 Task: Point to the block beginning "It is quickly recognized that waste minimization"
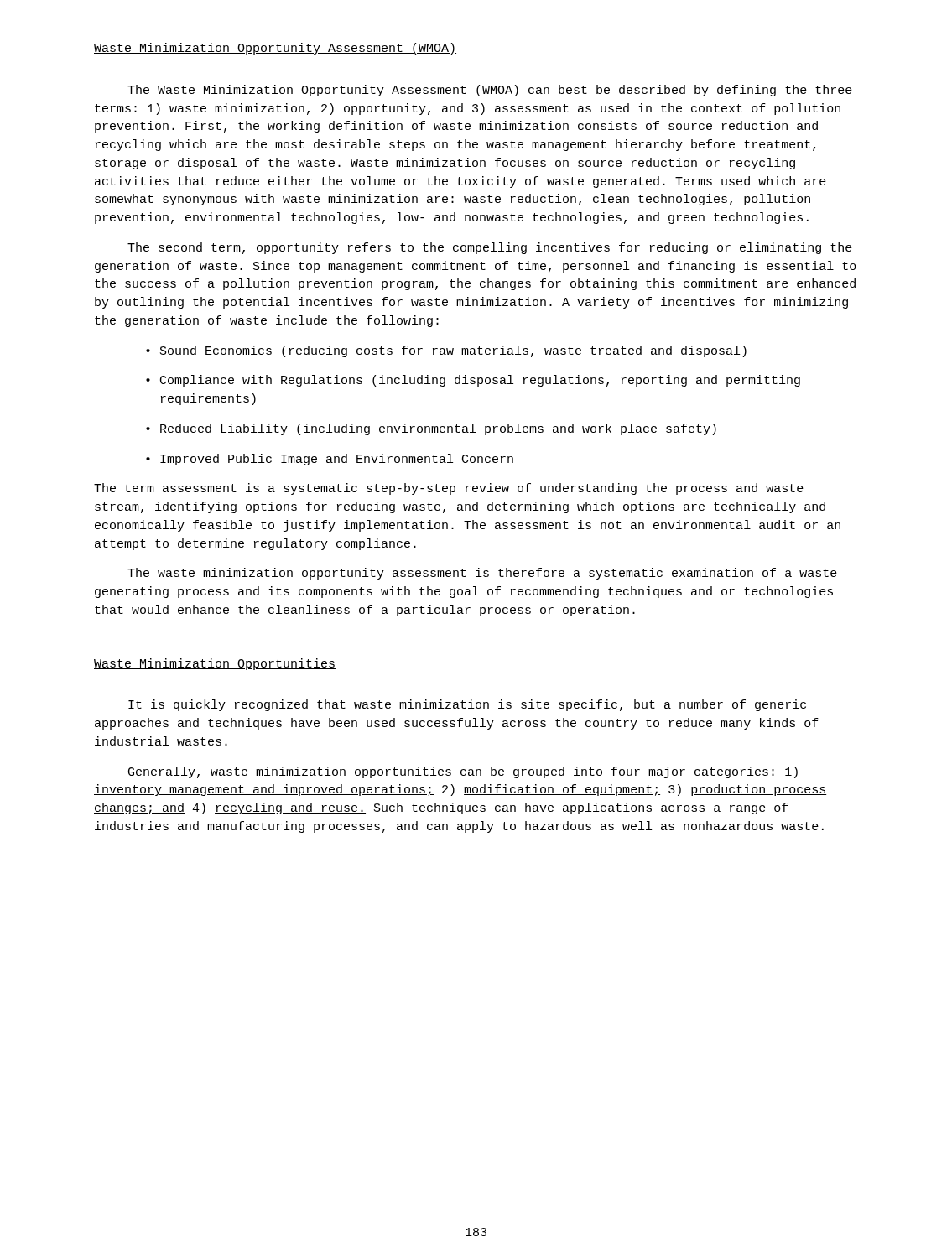(x=456, y=724)
